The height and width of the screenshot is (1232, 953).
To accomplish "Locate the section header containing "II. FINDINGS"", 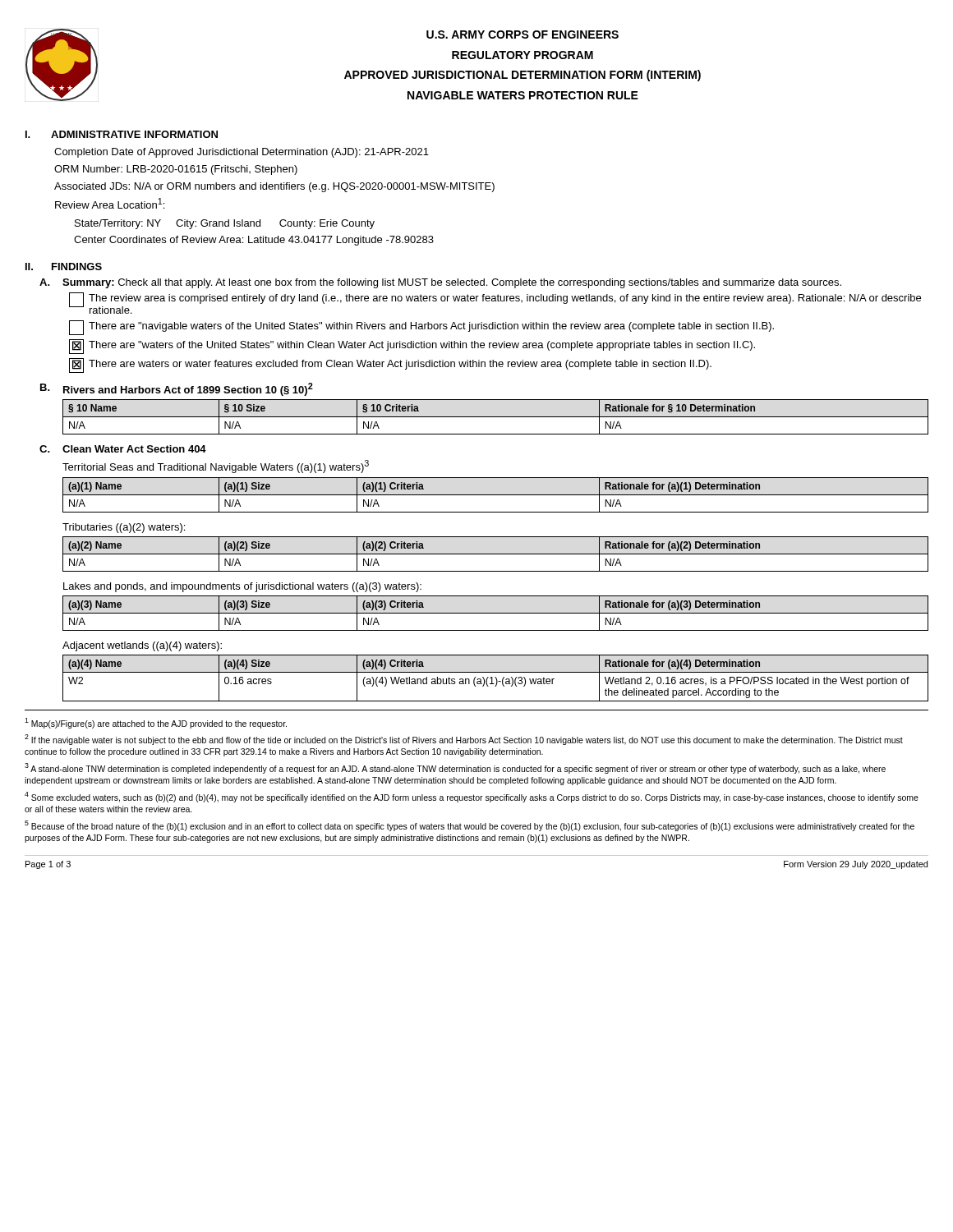I will 63,267.
